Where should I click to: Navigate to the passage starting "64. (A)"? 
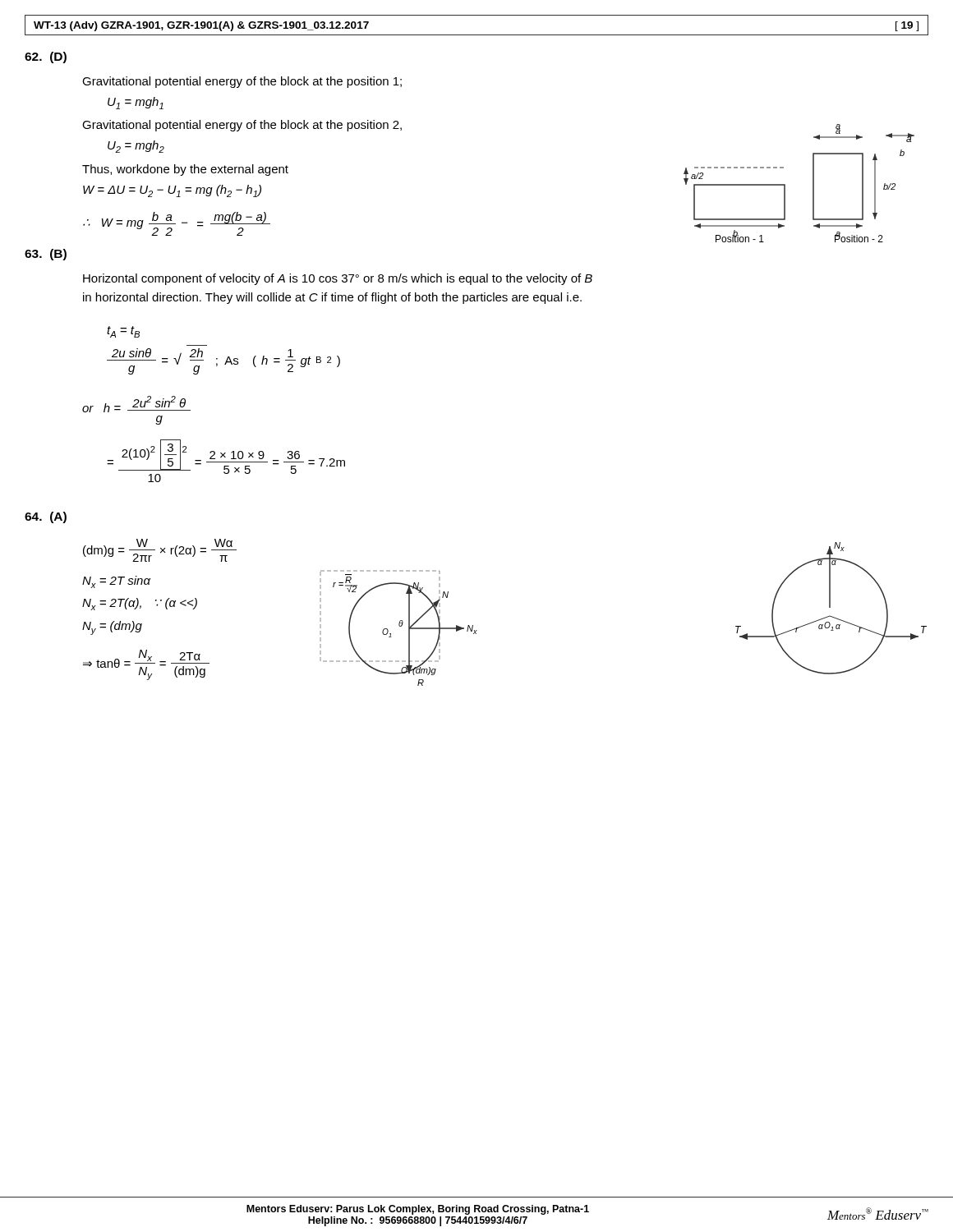click(46, 516)
